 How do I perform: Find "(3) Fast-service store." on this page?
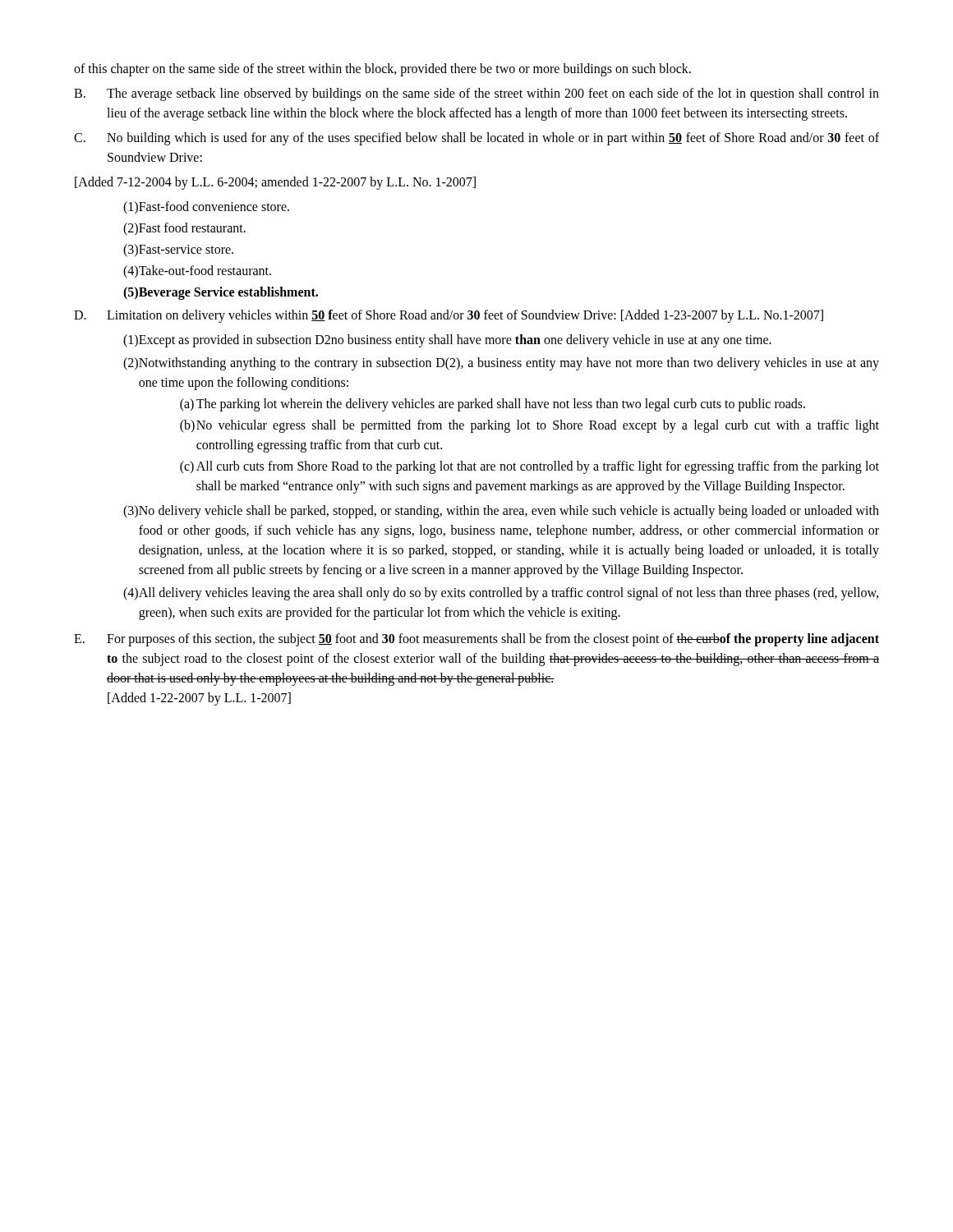click(x=178, y=251)
